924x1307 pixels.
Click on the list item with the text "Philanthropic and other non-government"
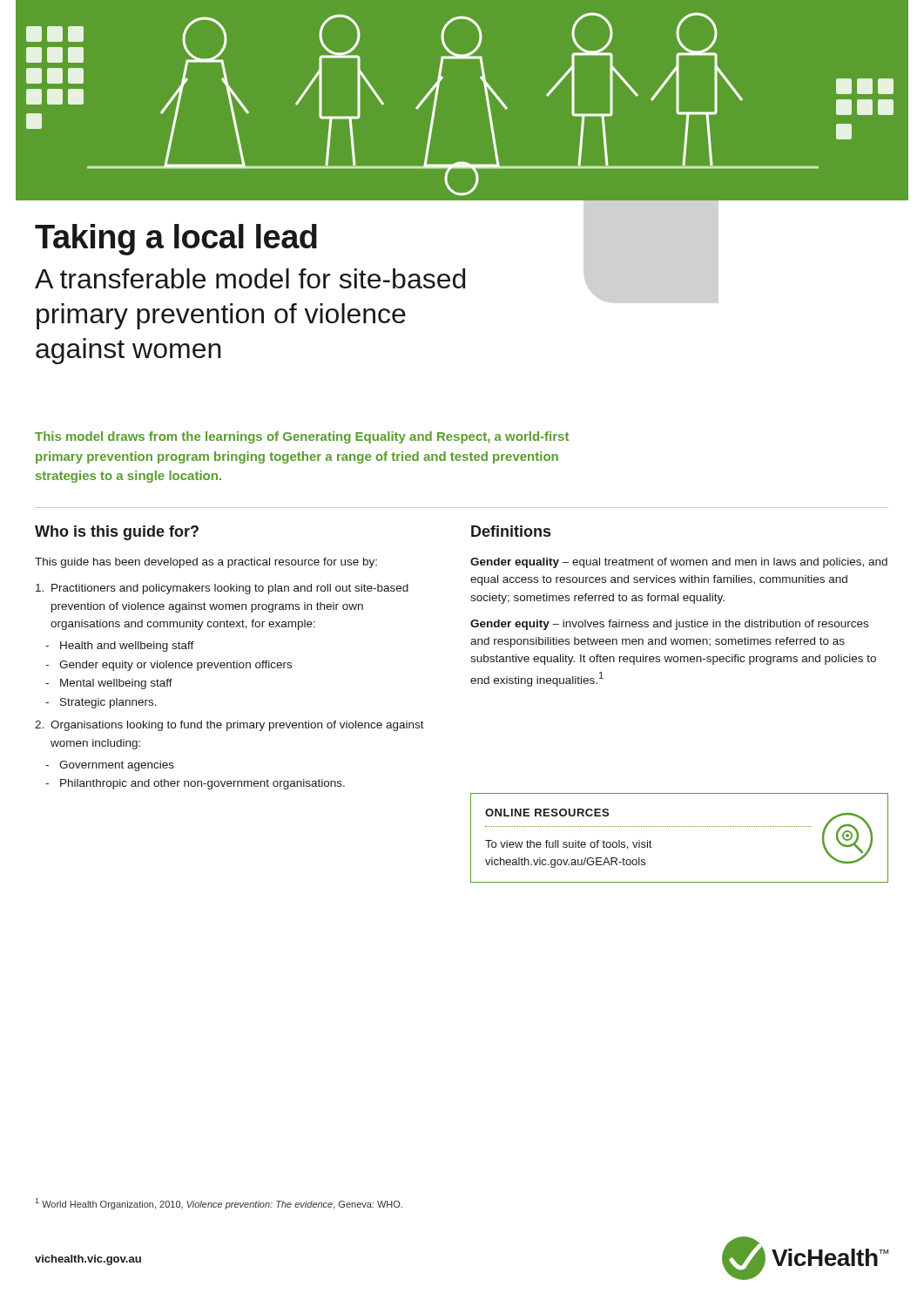tap(202, 783)
